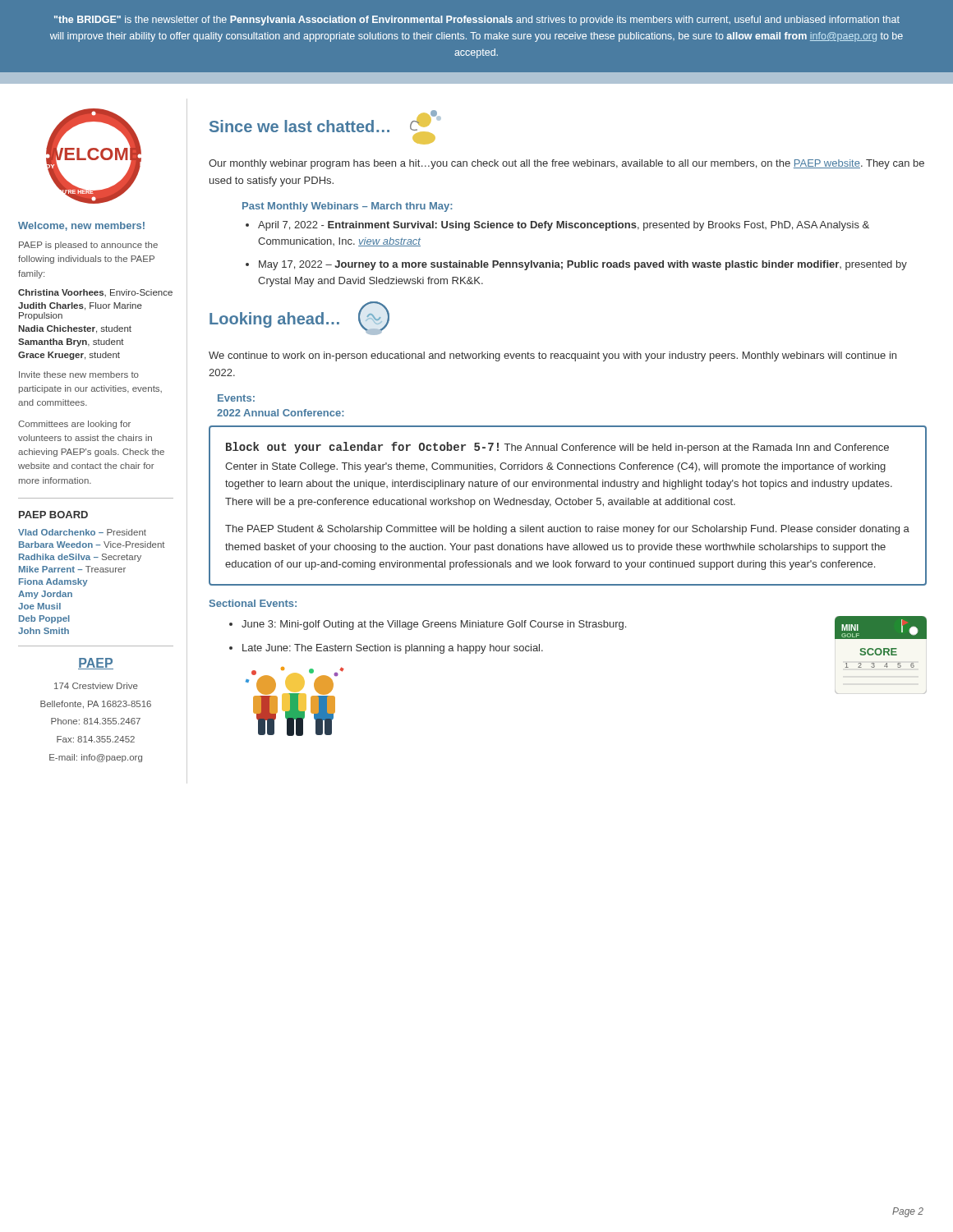Locate the section header that reads "PAEP BOARD"
Image resolution: width=953 pixels, height=1232 pixels.
coord(53,514)
